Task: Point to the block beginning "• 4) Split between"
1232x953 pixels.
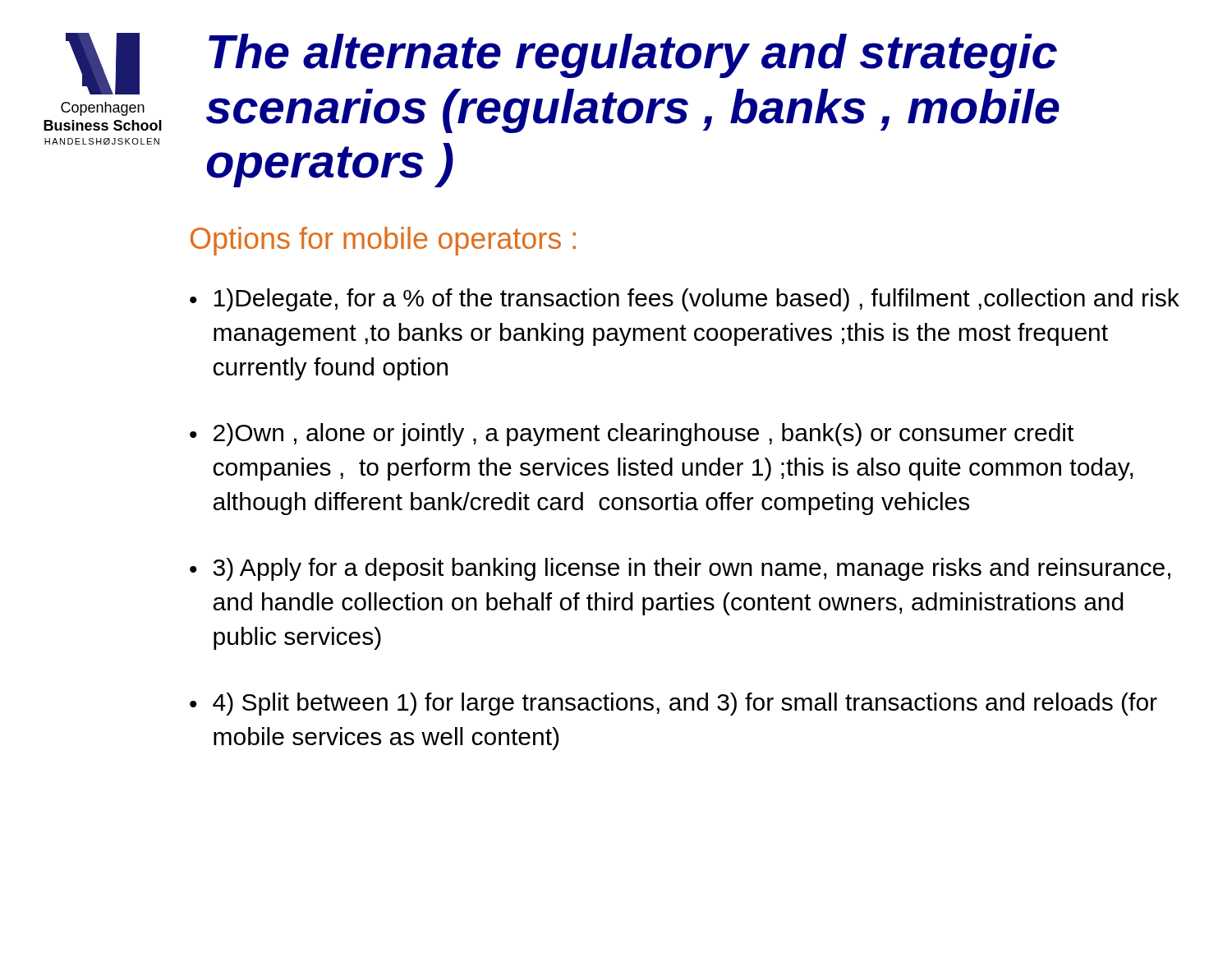Action: [686, 720]
